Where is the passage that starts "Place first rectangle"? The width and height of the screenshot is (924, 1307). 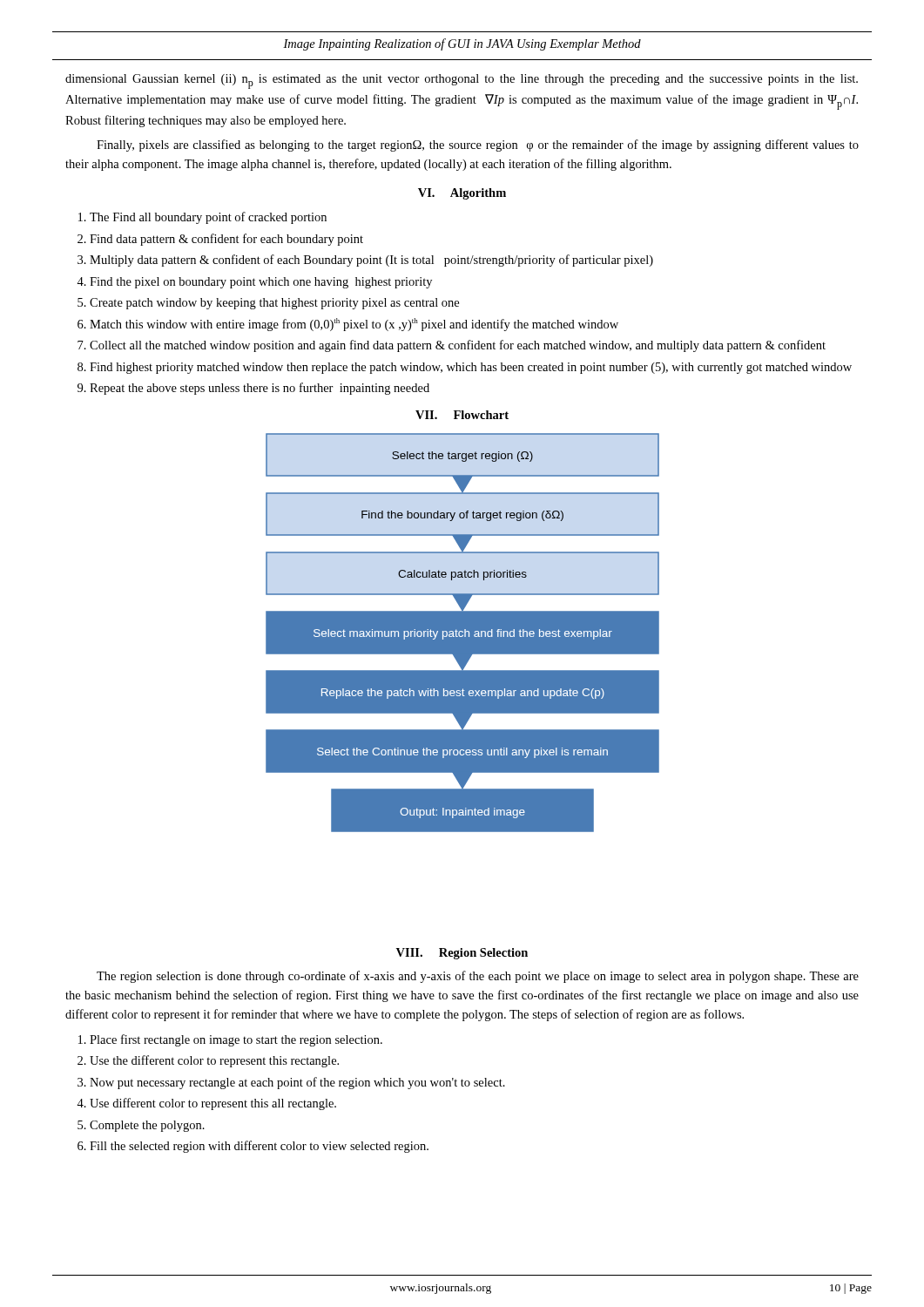(236, 1039)
